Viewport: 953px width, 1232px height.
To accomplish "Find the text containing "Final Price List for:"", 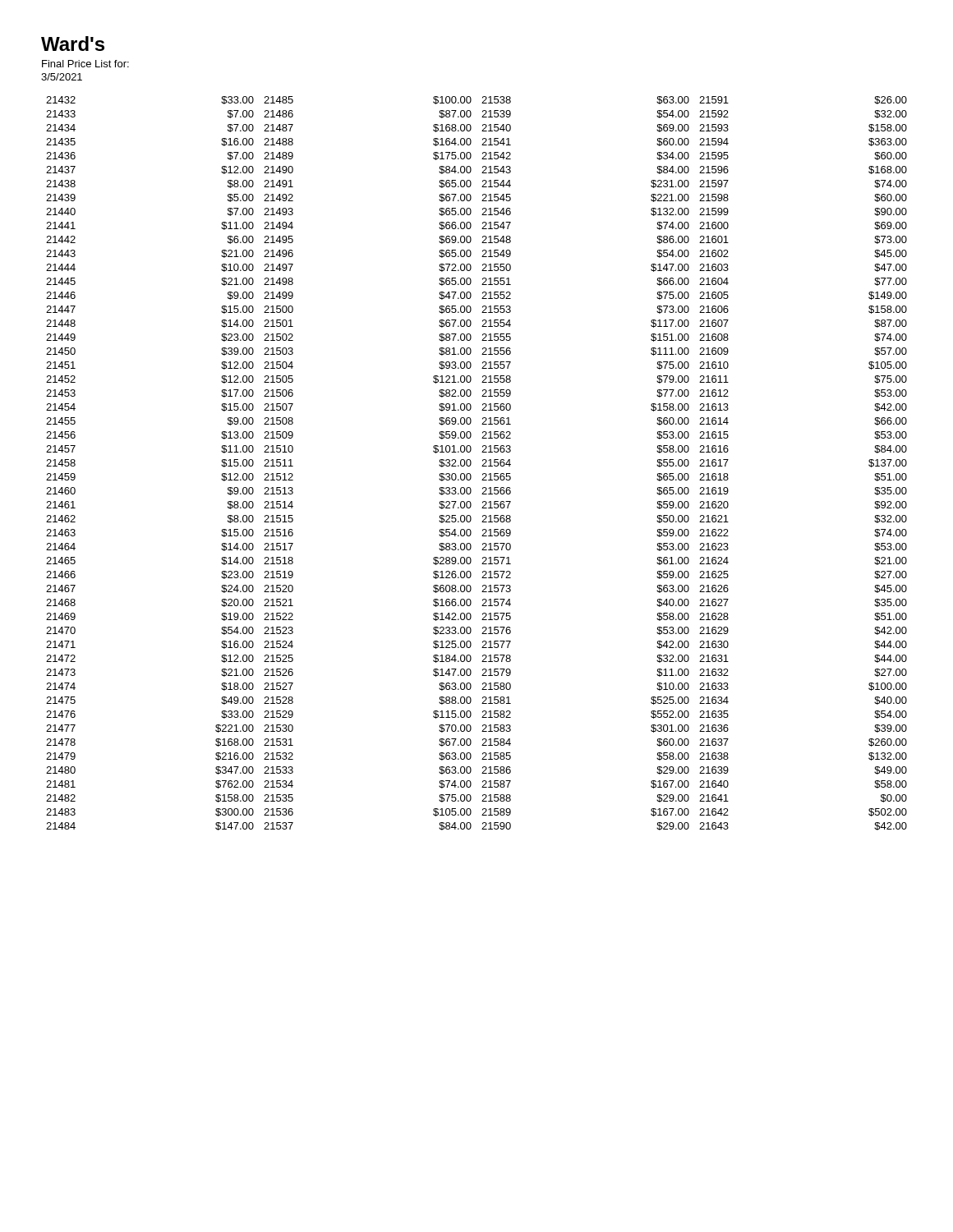I will click(85, 64).
